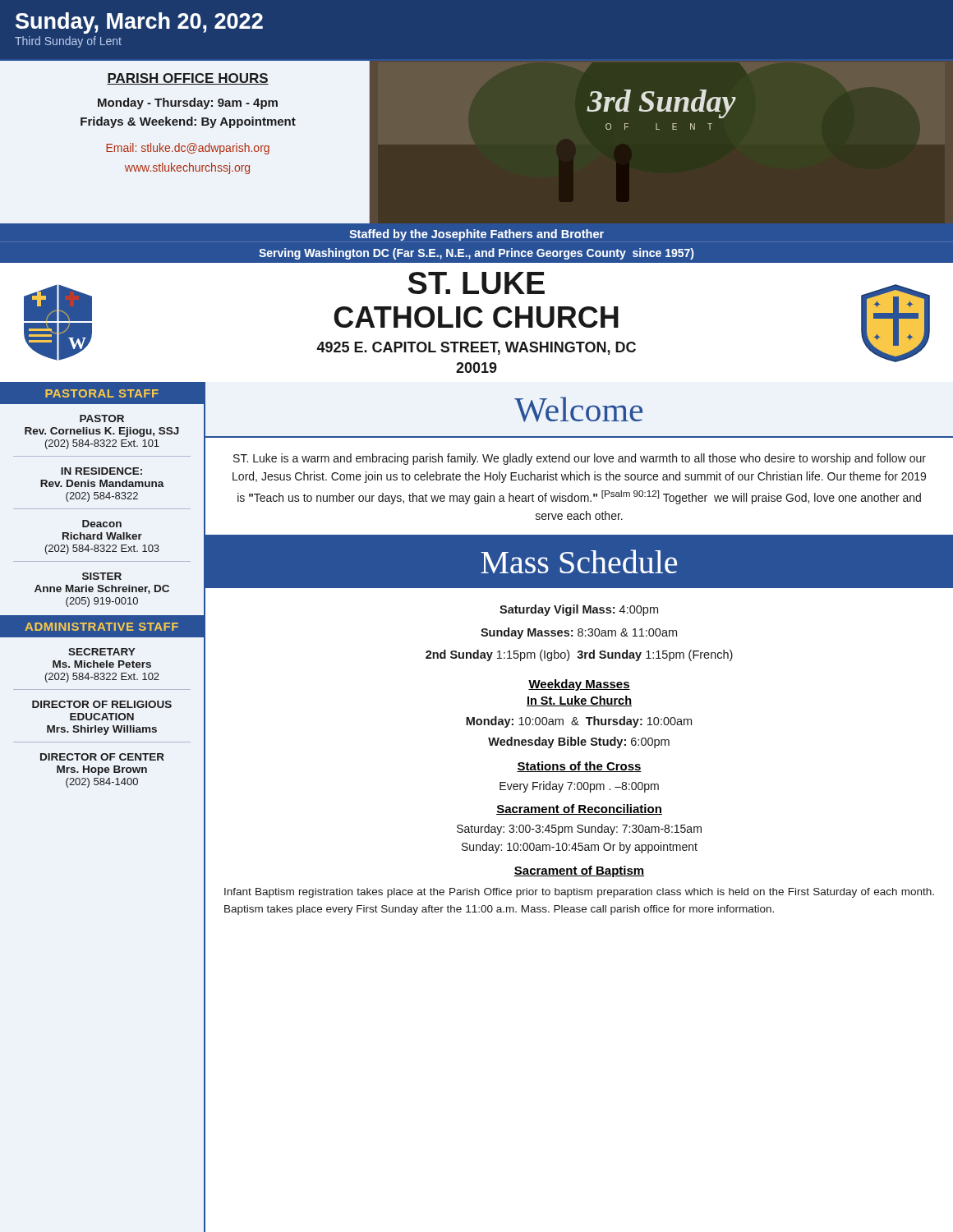953x1232 pixels.
Task: Select the section header that reads "In St. Luke"
Action: pos(579,700)
